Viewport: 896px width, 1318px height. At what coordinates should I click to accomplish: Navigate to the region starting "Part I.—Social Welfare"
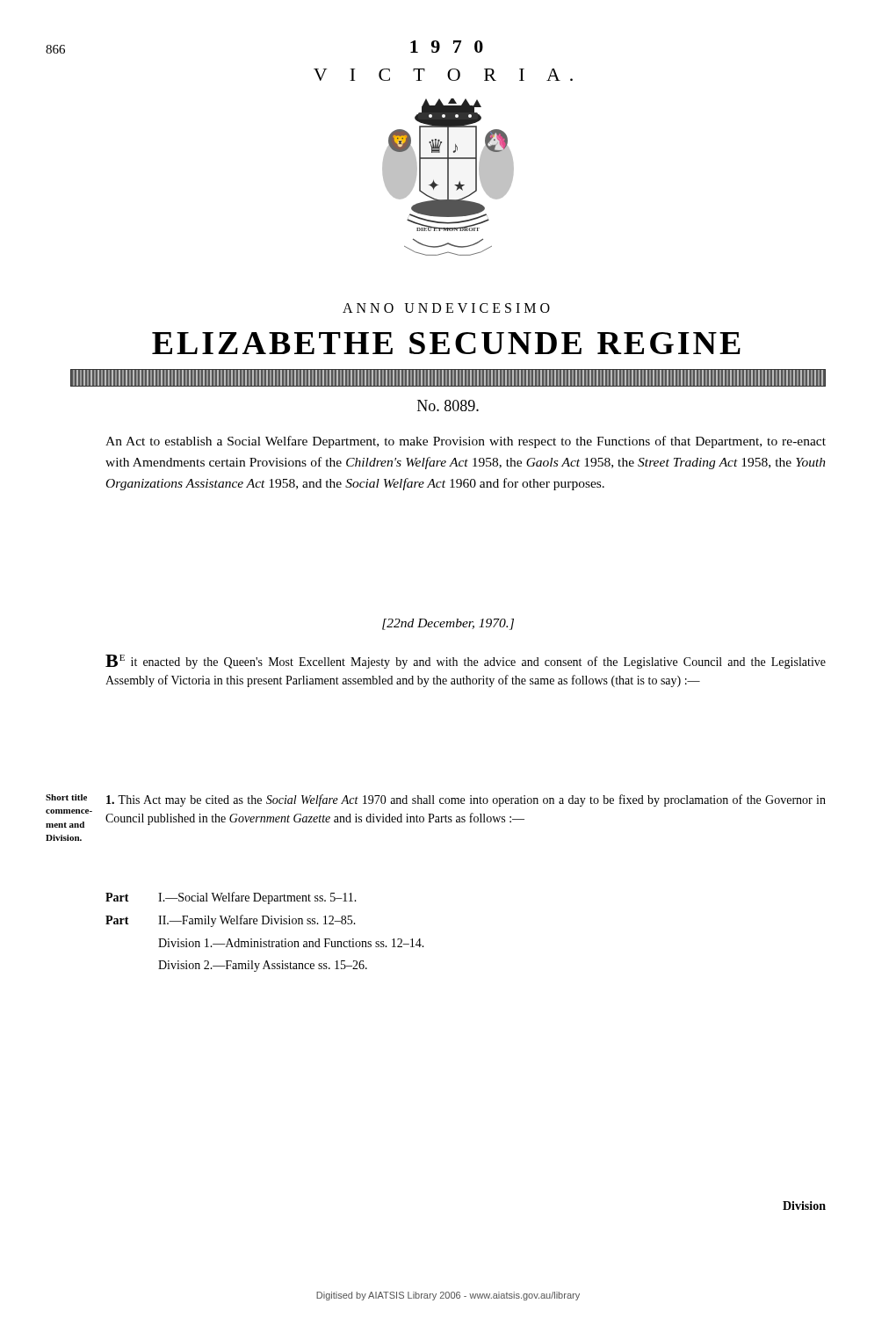click(x=231, y=898)
